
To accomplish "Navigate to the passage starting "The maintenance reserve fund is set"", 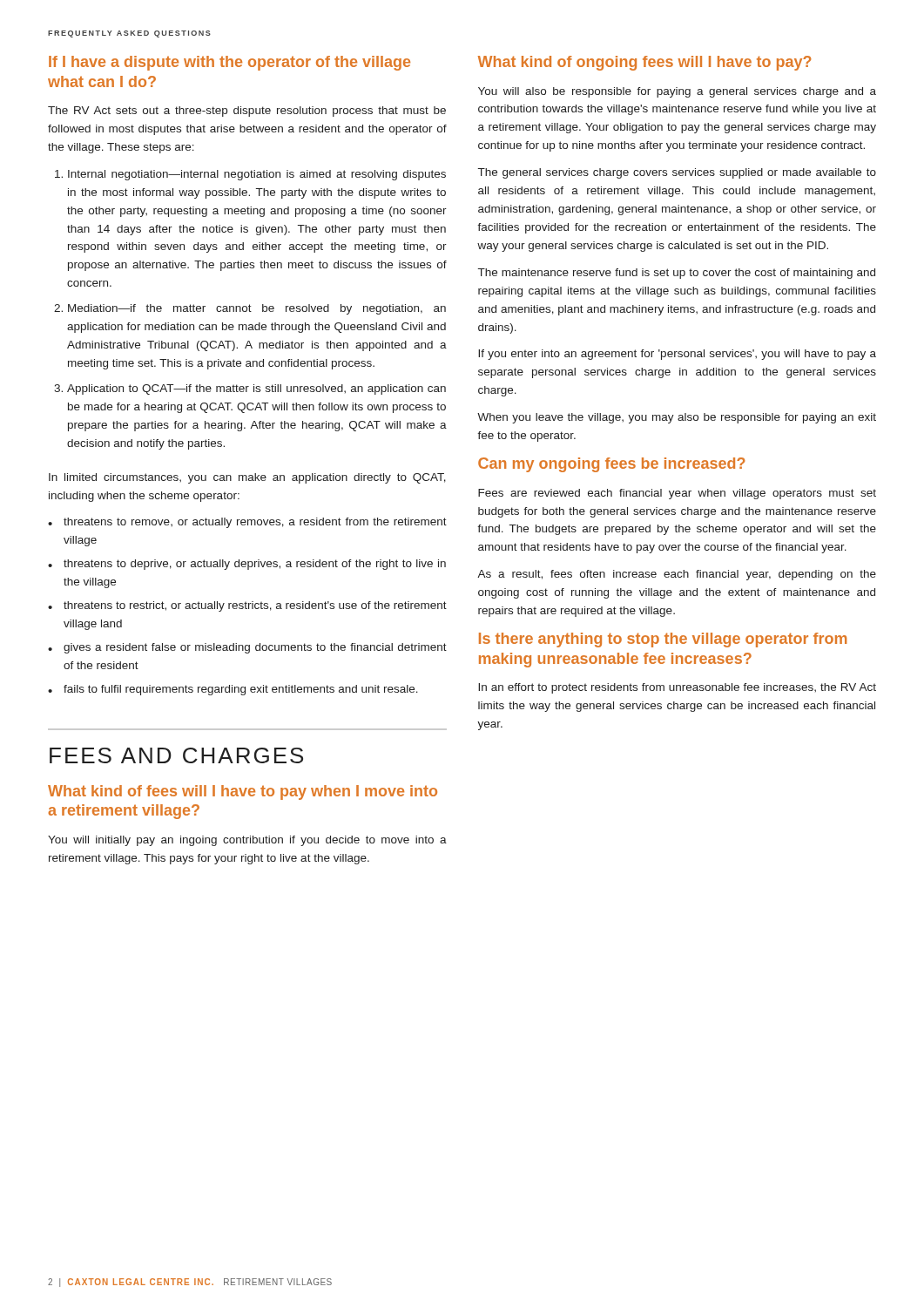I will (677, 300).
